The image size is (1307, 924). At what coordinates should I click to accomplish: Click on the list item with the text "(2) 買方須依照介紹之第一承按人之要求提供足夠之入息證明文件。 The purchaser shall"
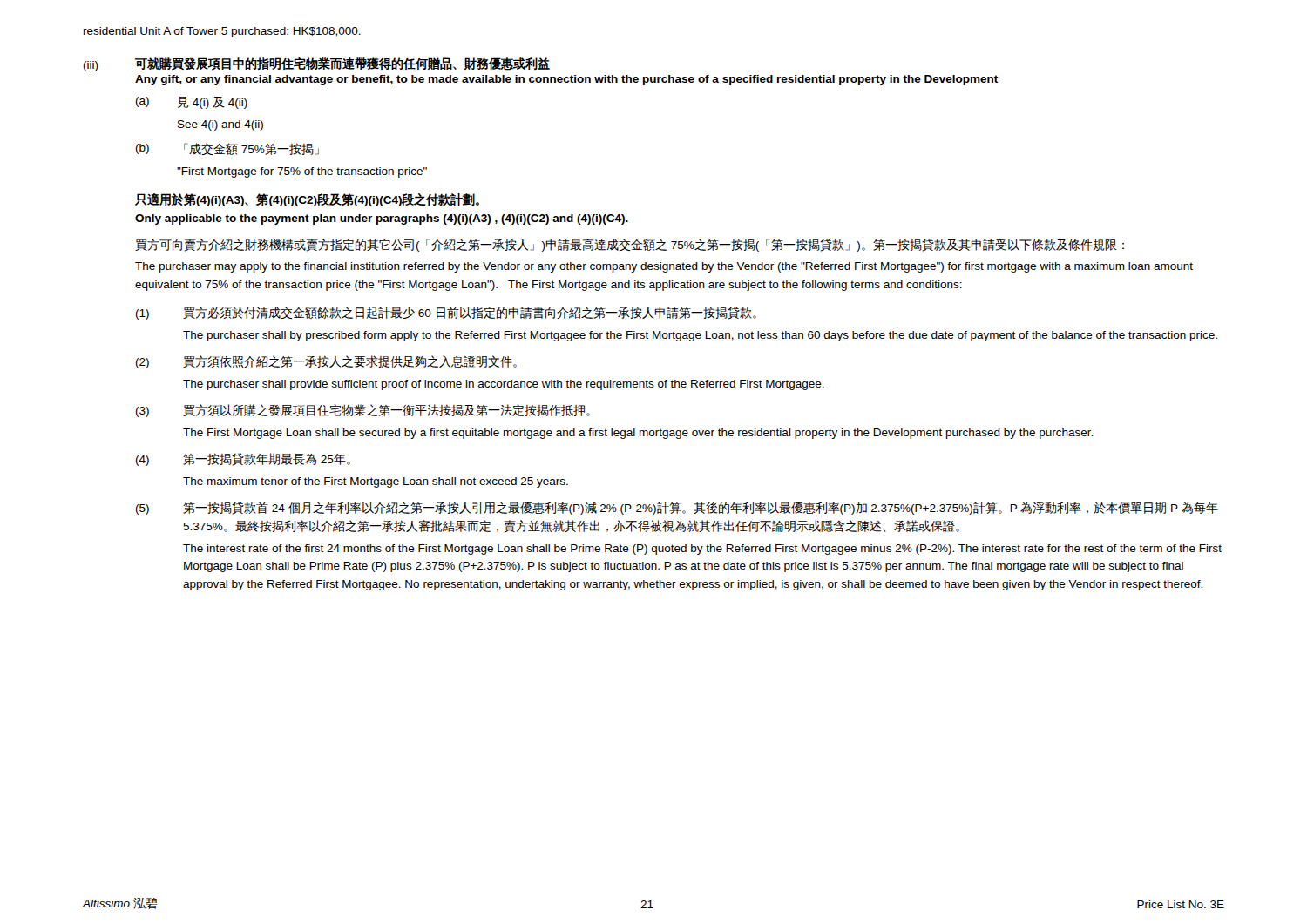(x=680, y=374)
